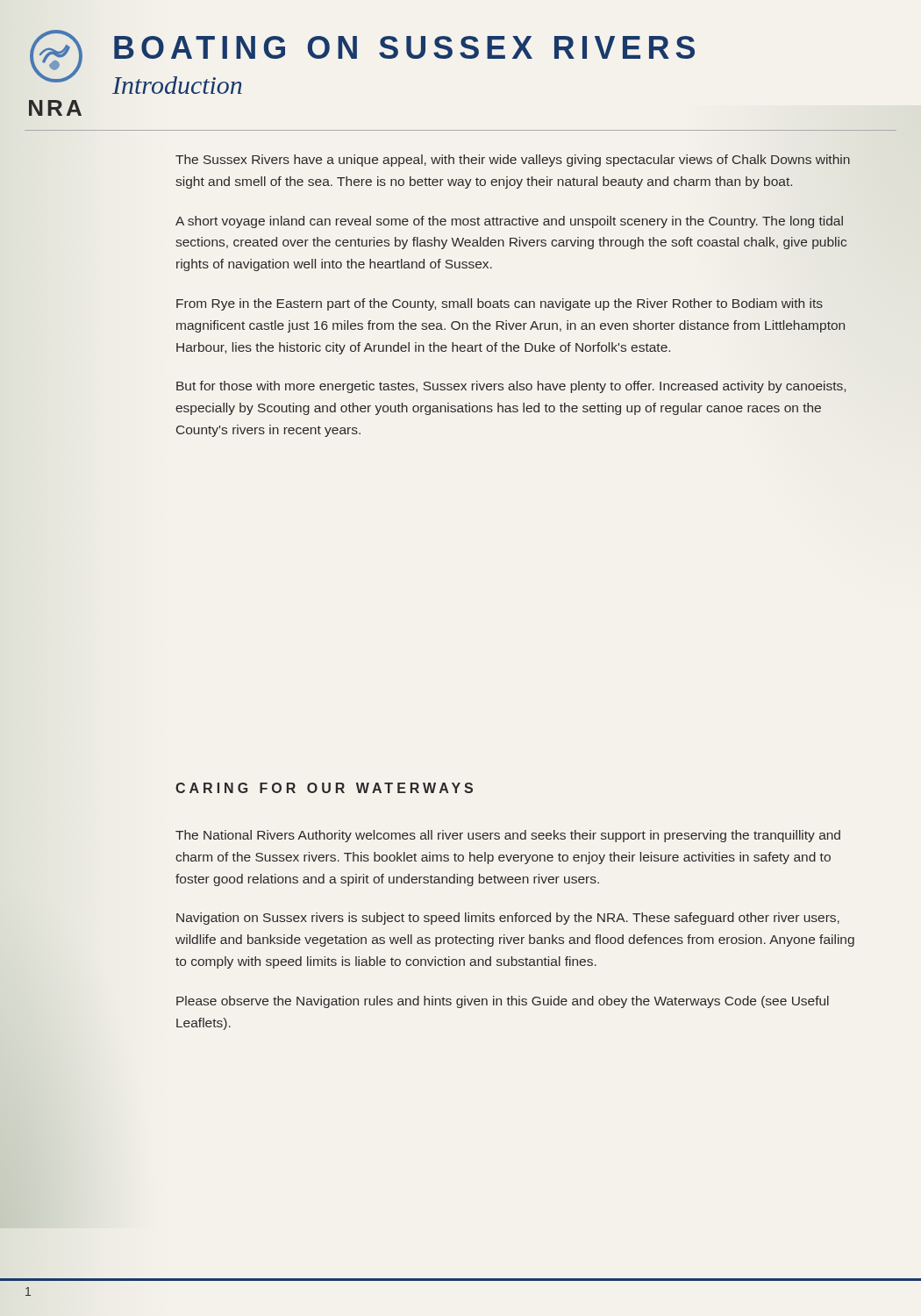Viewport: 921px width, 1316px height.
Task: Locate the element starting "A short voyage inland can"
Action: (511, 242)
